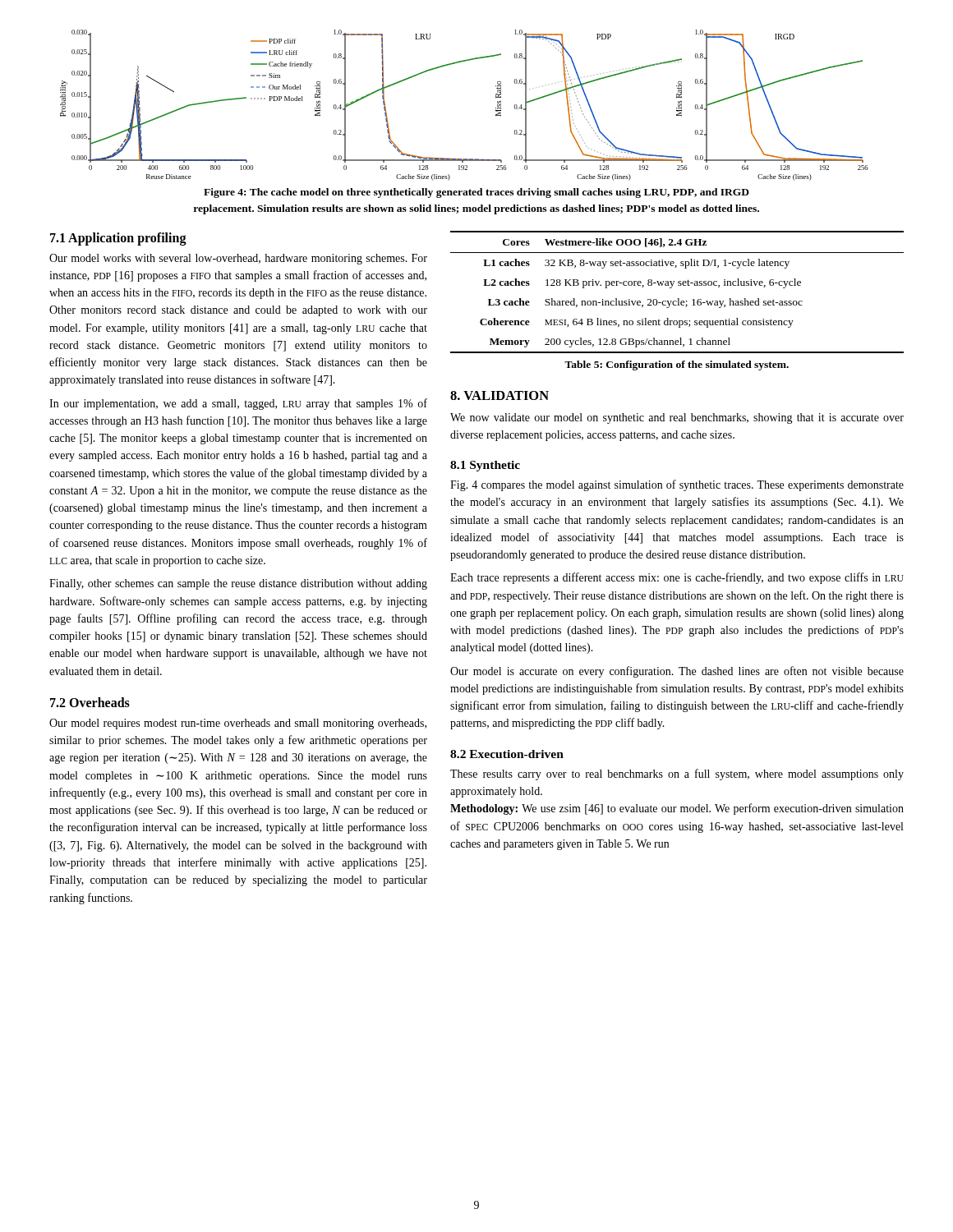The image size is (953, 1232).
Task: Navigate to the text block starting "These results carry"
Action: click(677, 809)
